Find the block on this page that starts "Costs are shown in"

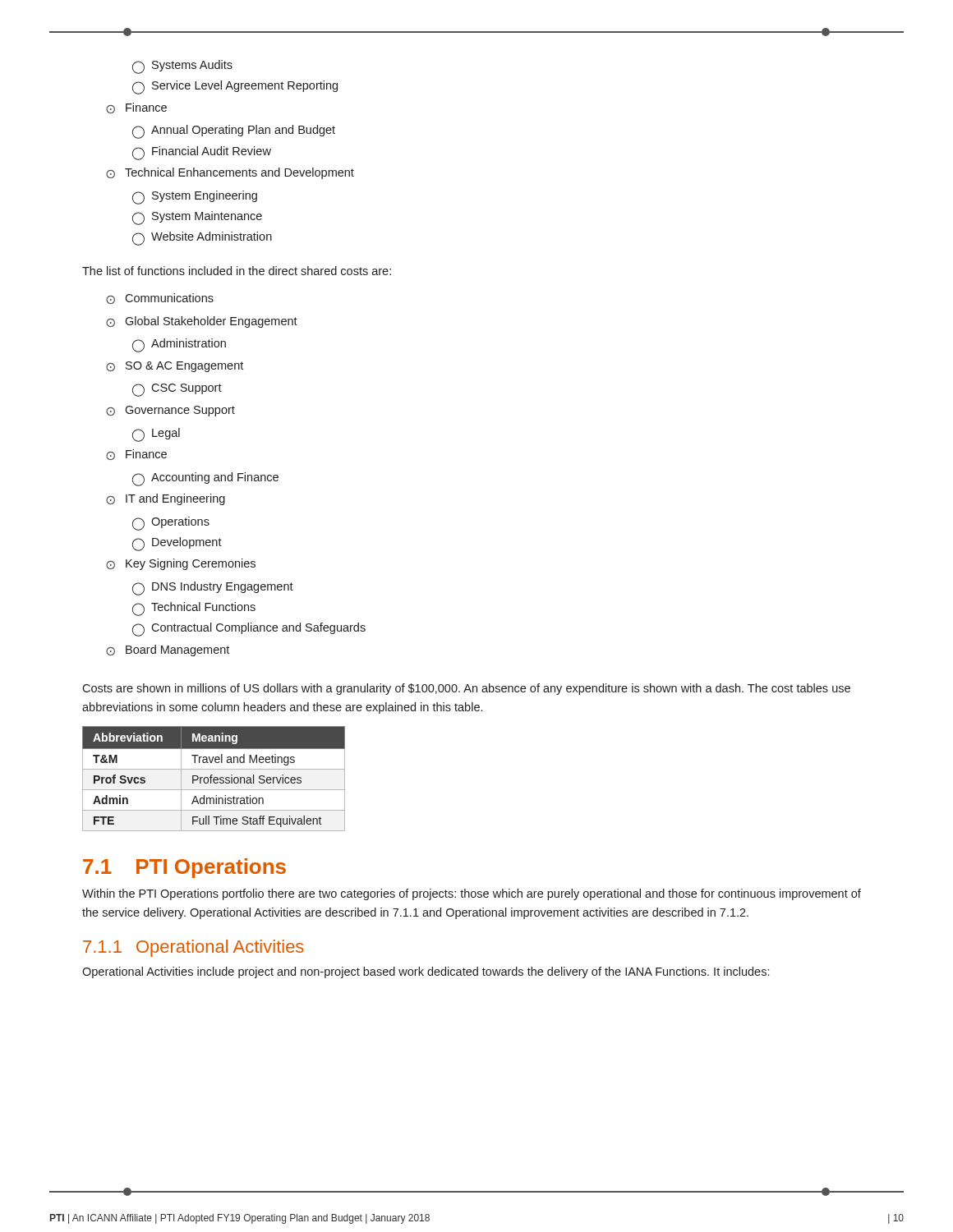point(466,698)
